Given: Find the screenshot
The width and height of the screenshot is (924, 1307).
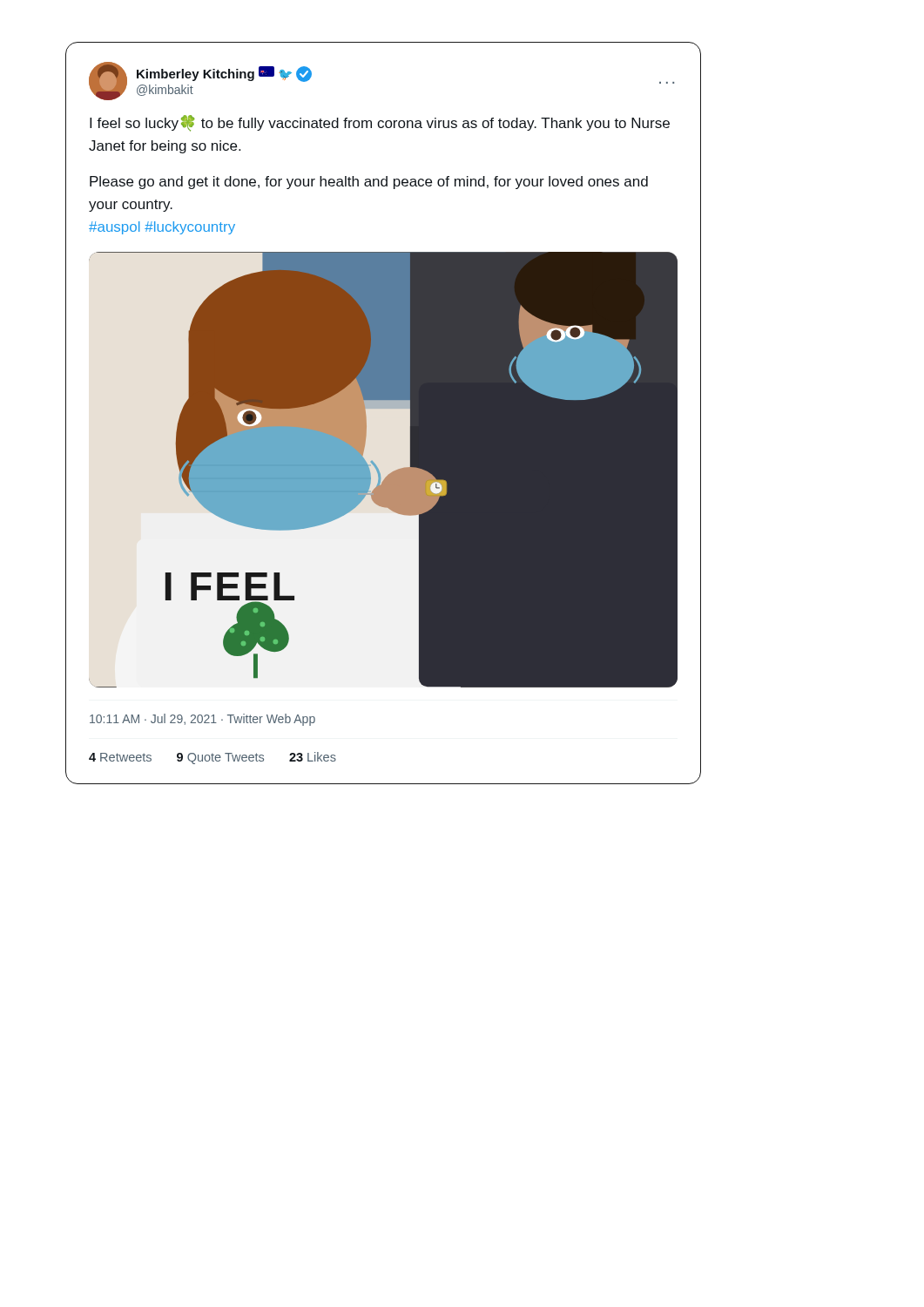Looking at the screenshot, I should [383, 413].
